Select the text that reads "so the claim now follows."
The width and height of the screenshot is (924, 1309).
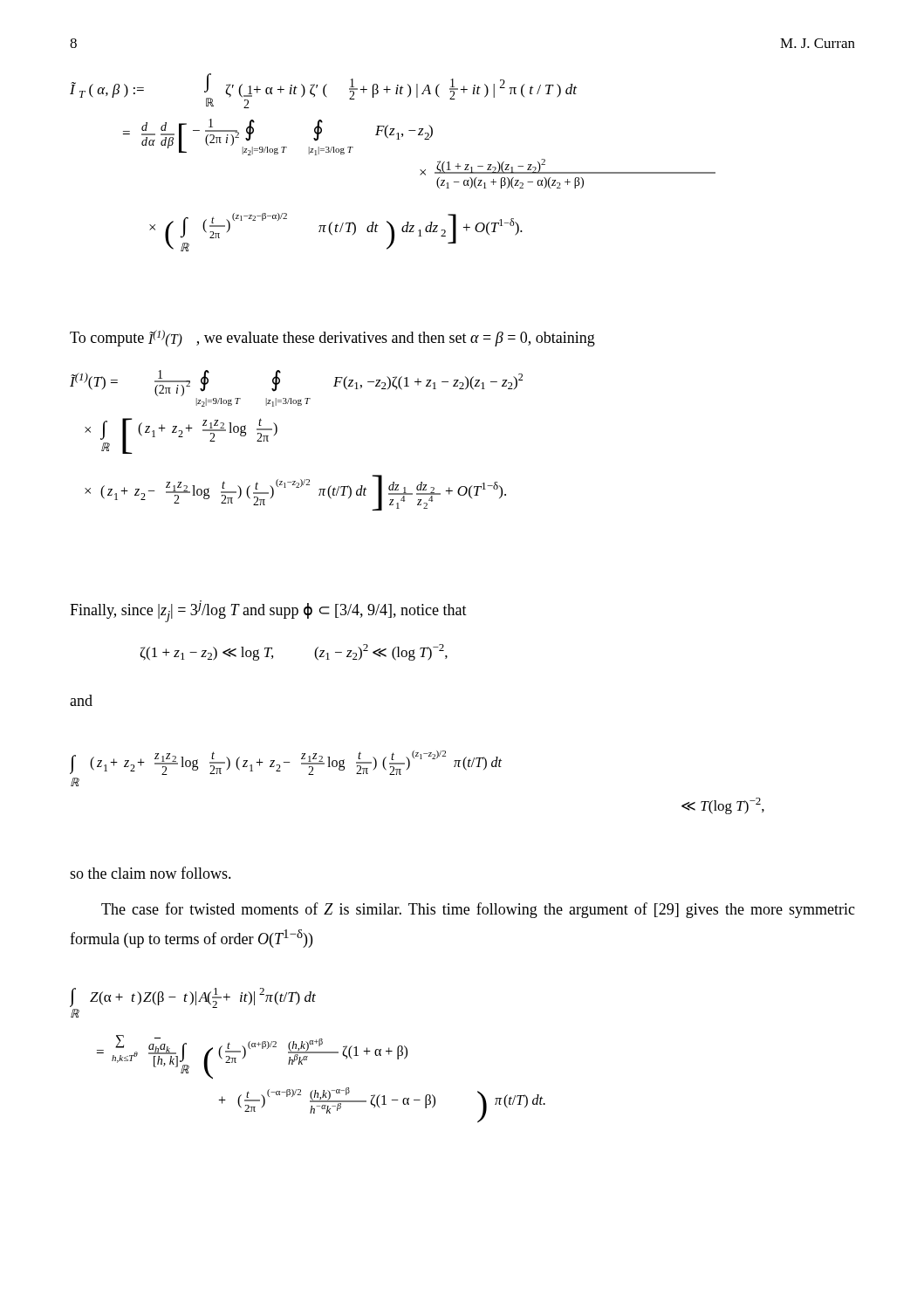151,873
